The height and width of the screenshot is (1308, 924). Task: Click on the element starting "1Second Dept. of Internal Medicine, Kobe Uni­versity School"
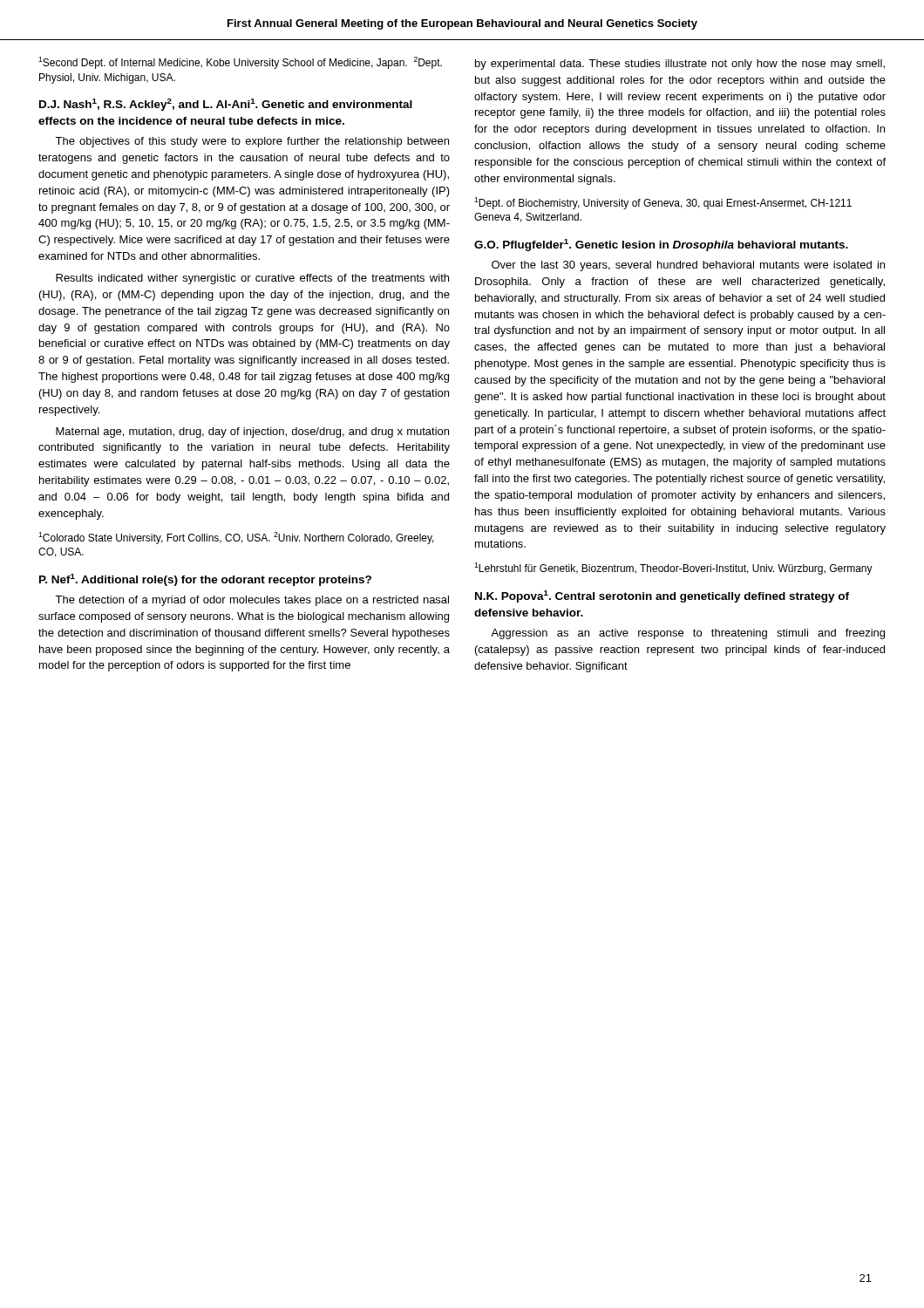click(x=241, y=70)
